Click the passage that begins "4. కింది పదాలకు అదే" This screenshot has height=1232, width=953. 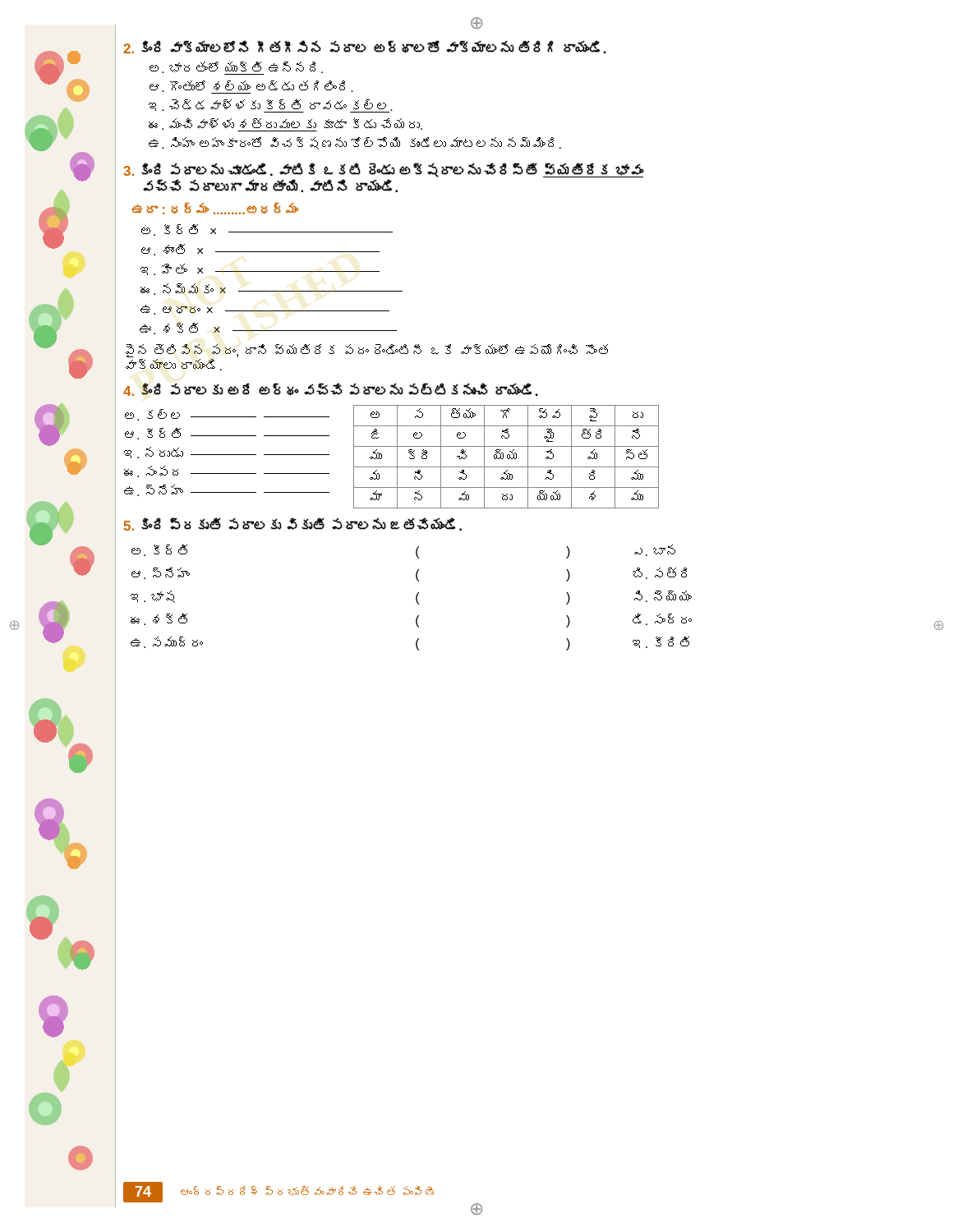coord(518,446)
